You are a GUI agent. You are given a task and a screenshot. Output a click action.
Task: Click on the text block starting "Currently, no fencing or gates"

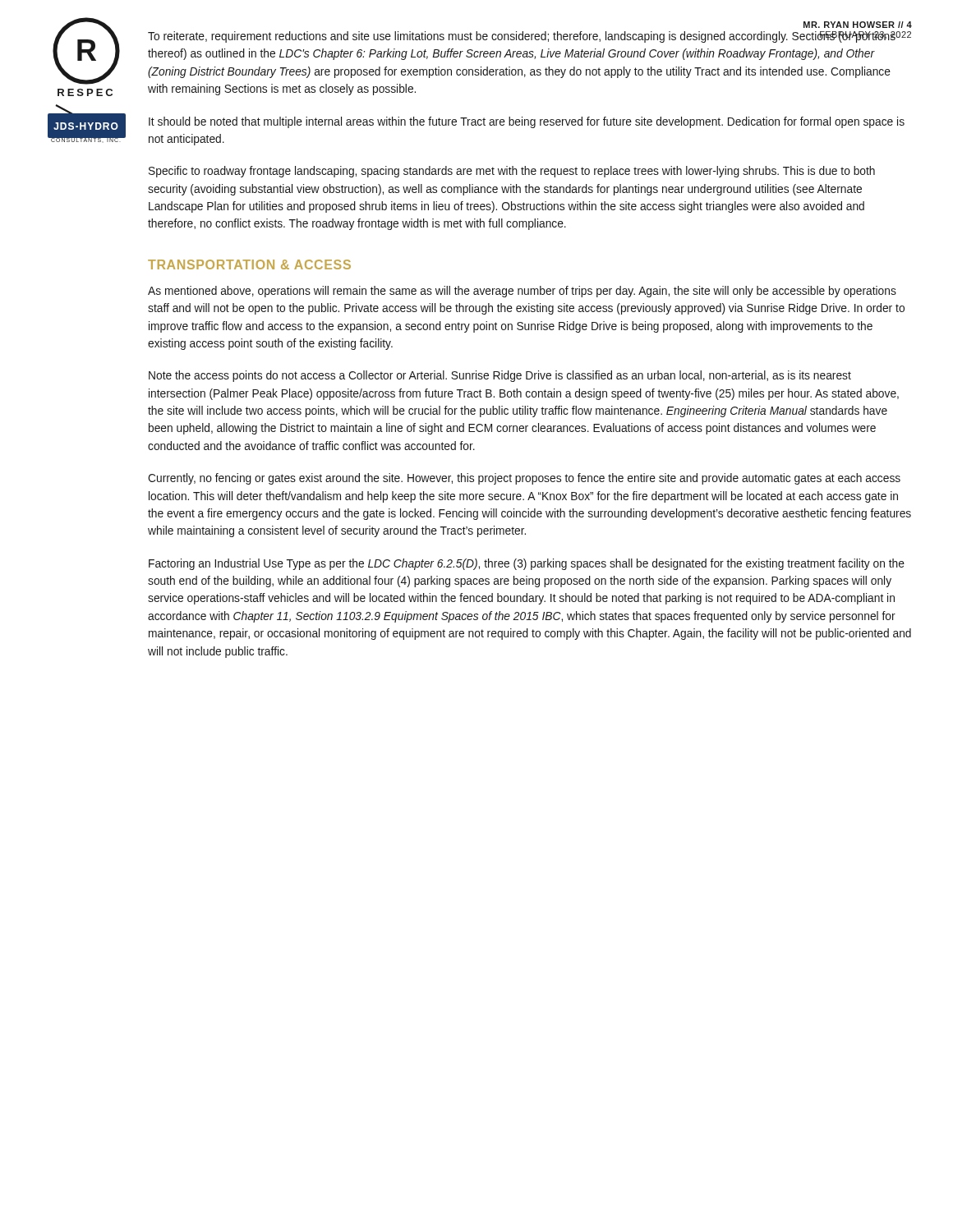530,505
